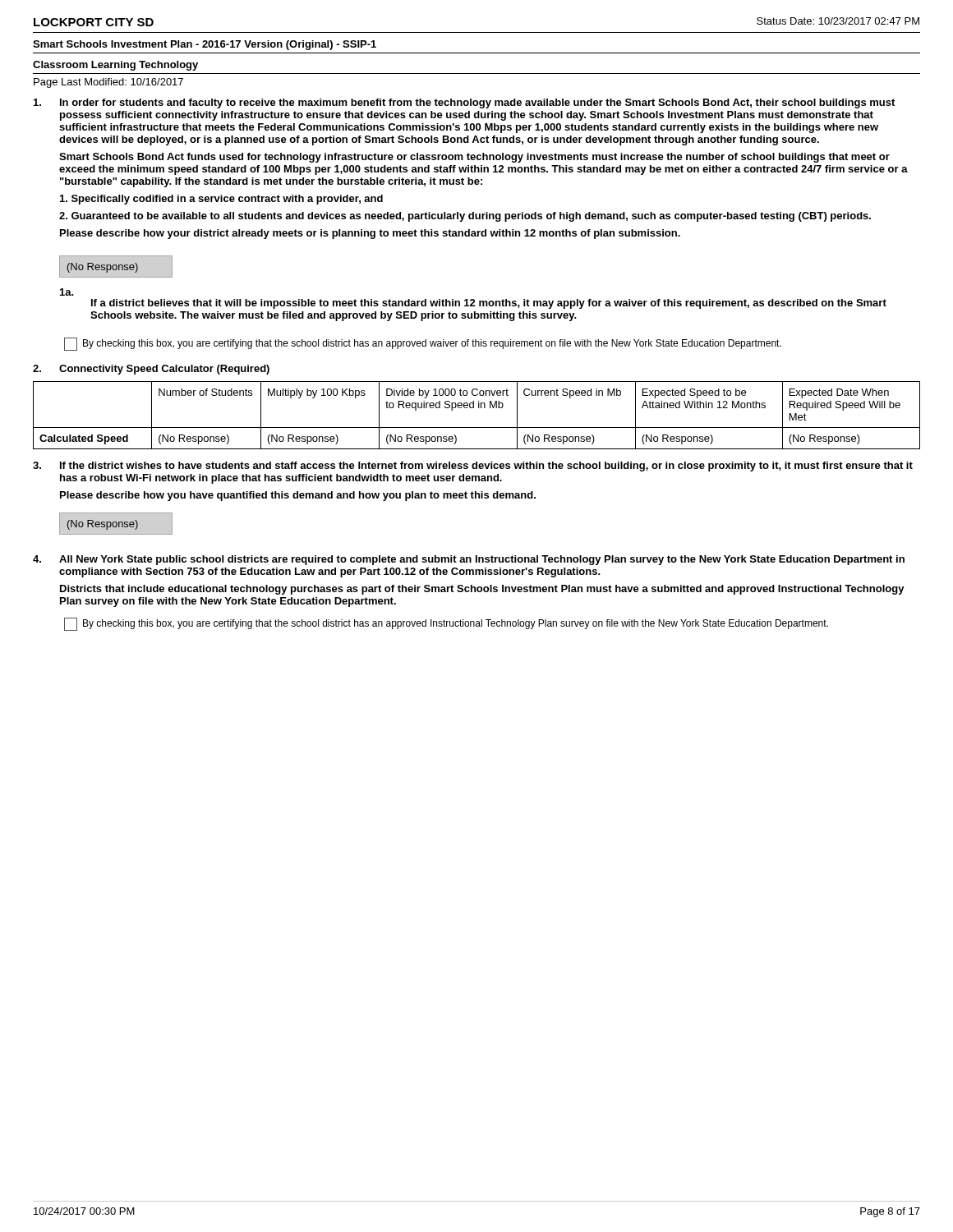Image resolution: width=953 pixels, height=1232 pixels.
Task: Locate the text block starting "Smart Schools Investment"
Action: point(205,44)
